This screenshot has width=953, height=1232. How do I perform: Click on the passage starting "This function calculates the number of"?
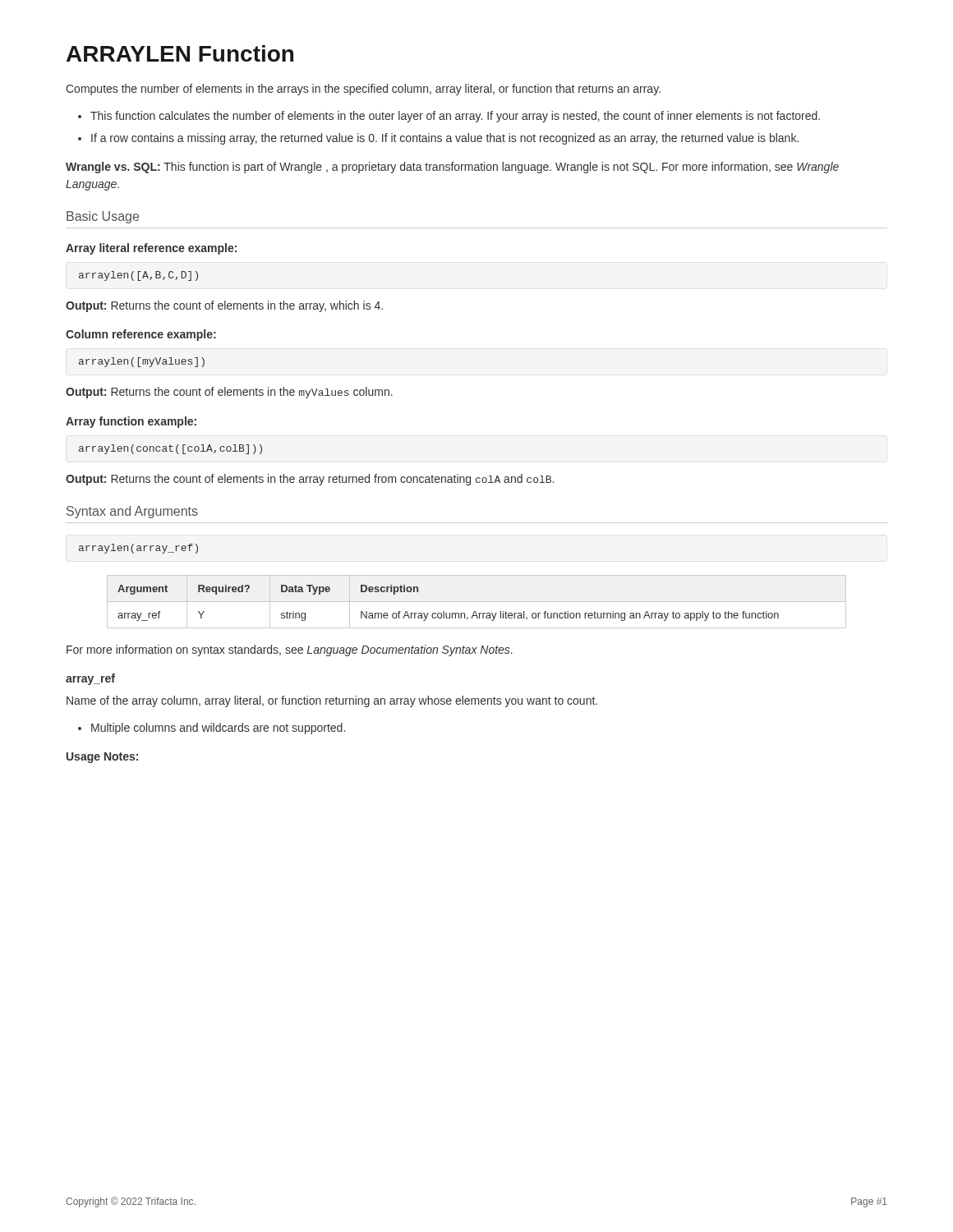point(476,127)
